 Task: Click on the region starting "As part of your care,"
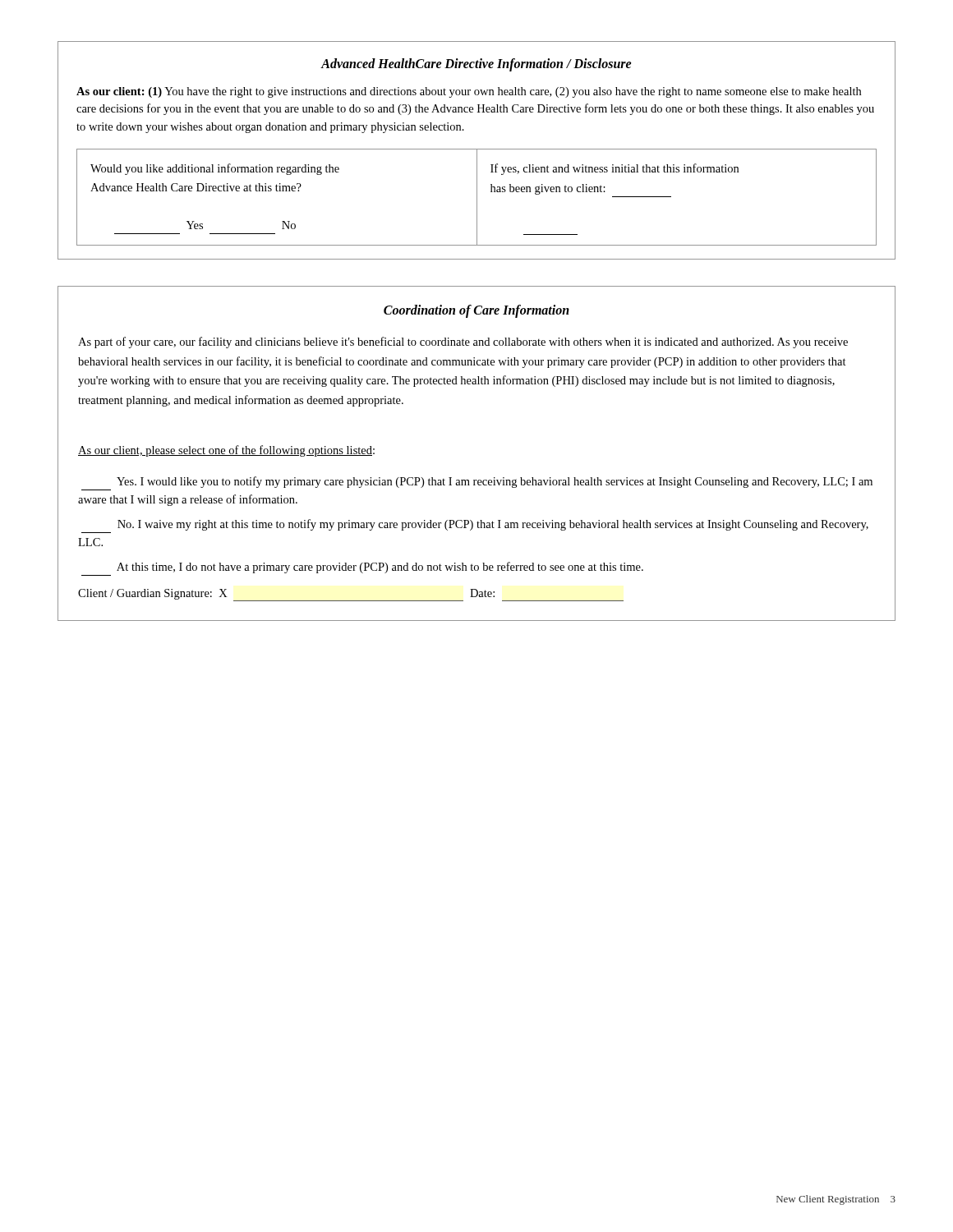point(463,371)
